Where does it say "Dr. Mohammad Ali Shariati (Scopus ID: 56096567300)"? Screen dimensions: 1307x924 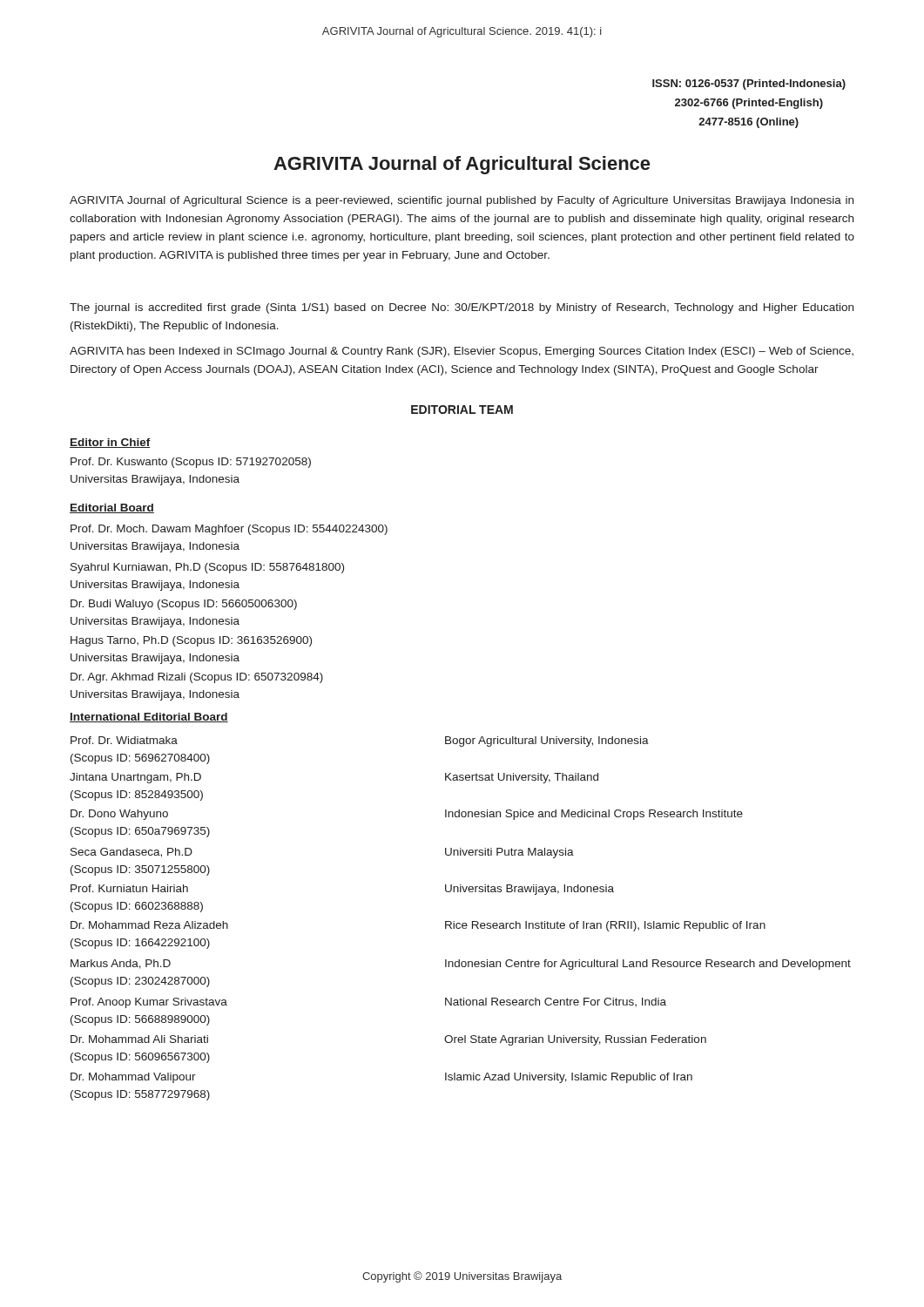(140, 1048)
